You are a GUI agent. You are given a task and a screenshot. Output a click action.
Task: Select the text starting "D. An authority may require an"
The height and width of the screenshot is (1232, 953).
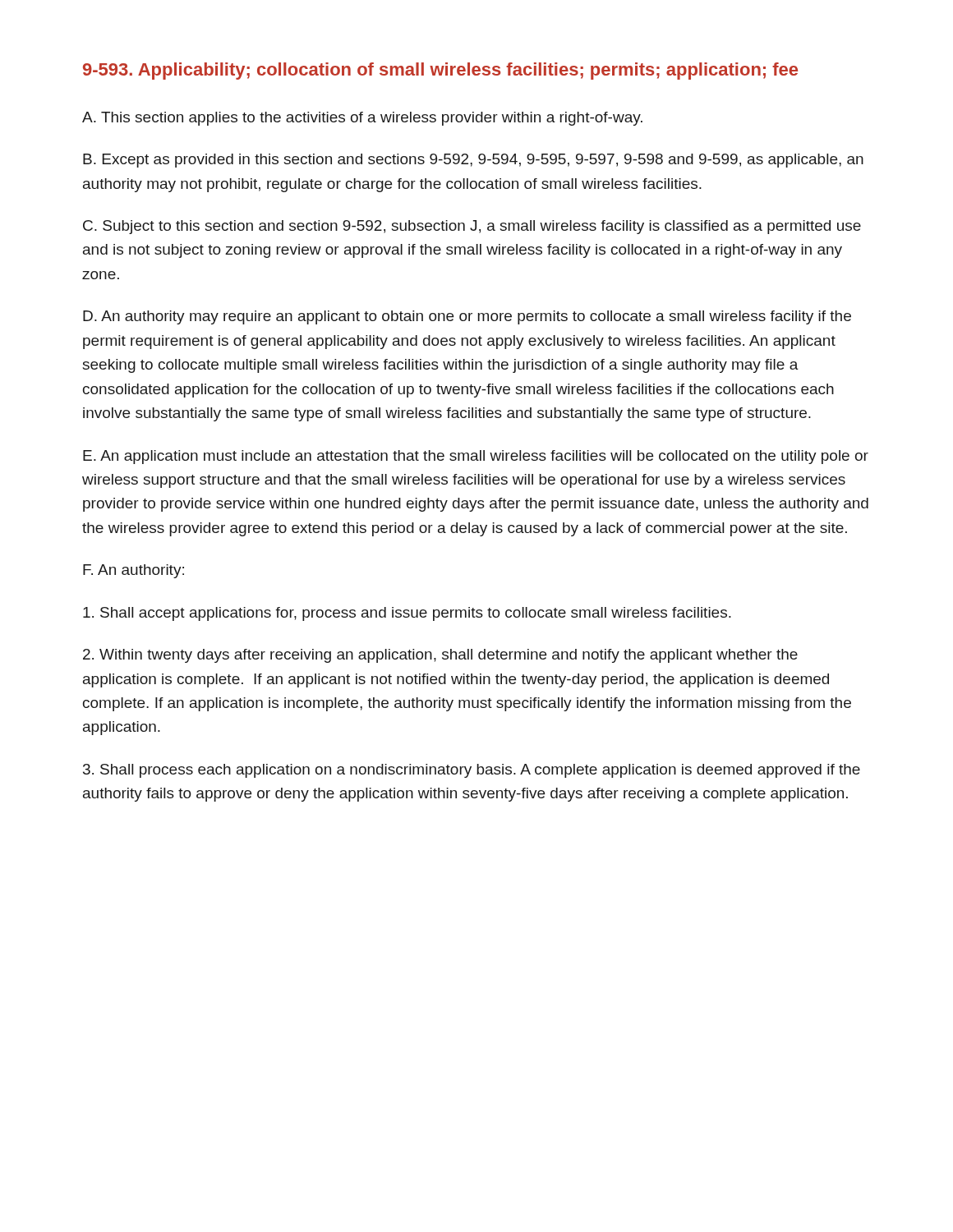467,364
